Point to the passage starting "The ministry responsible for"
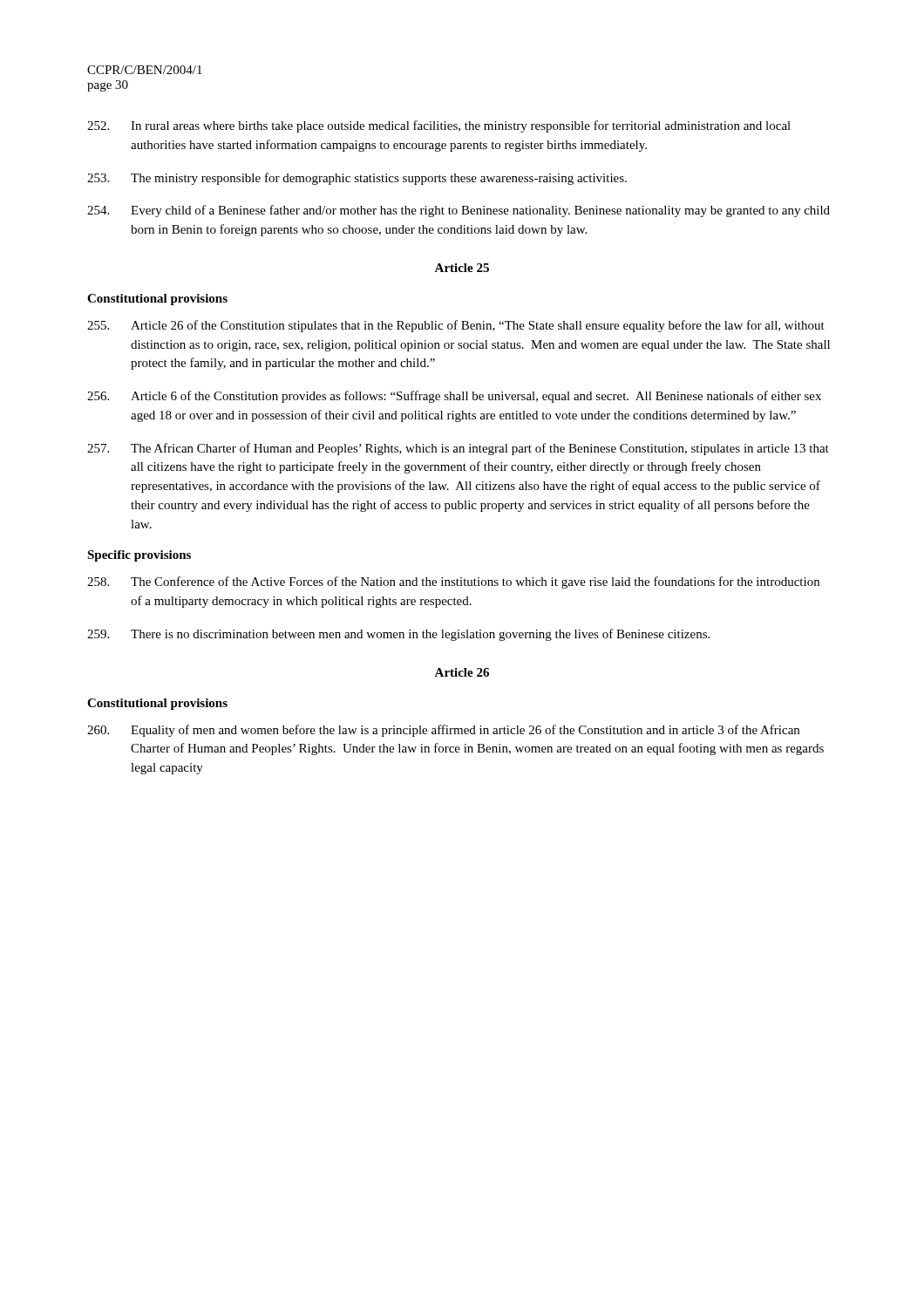 pos(462,178)
